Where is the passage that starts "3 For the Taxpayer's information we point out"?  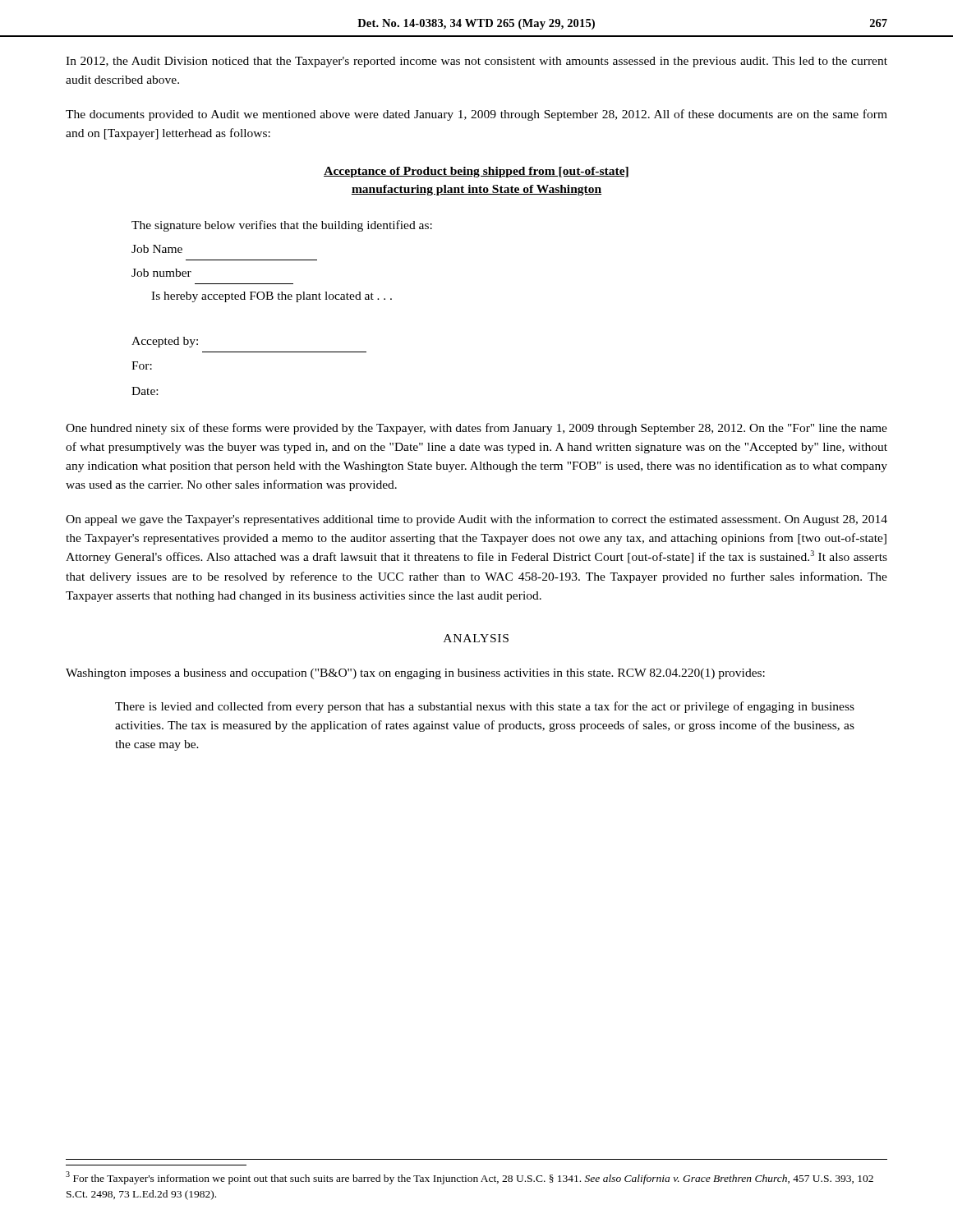(470, 1183)
